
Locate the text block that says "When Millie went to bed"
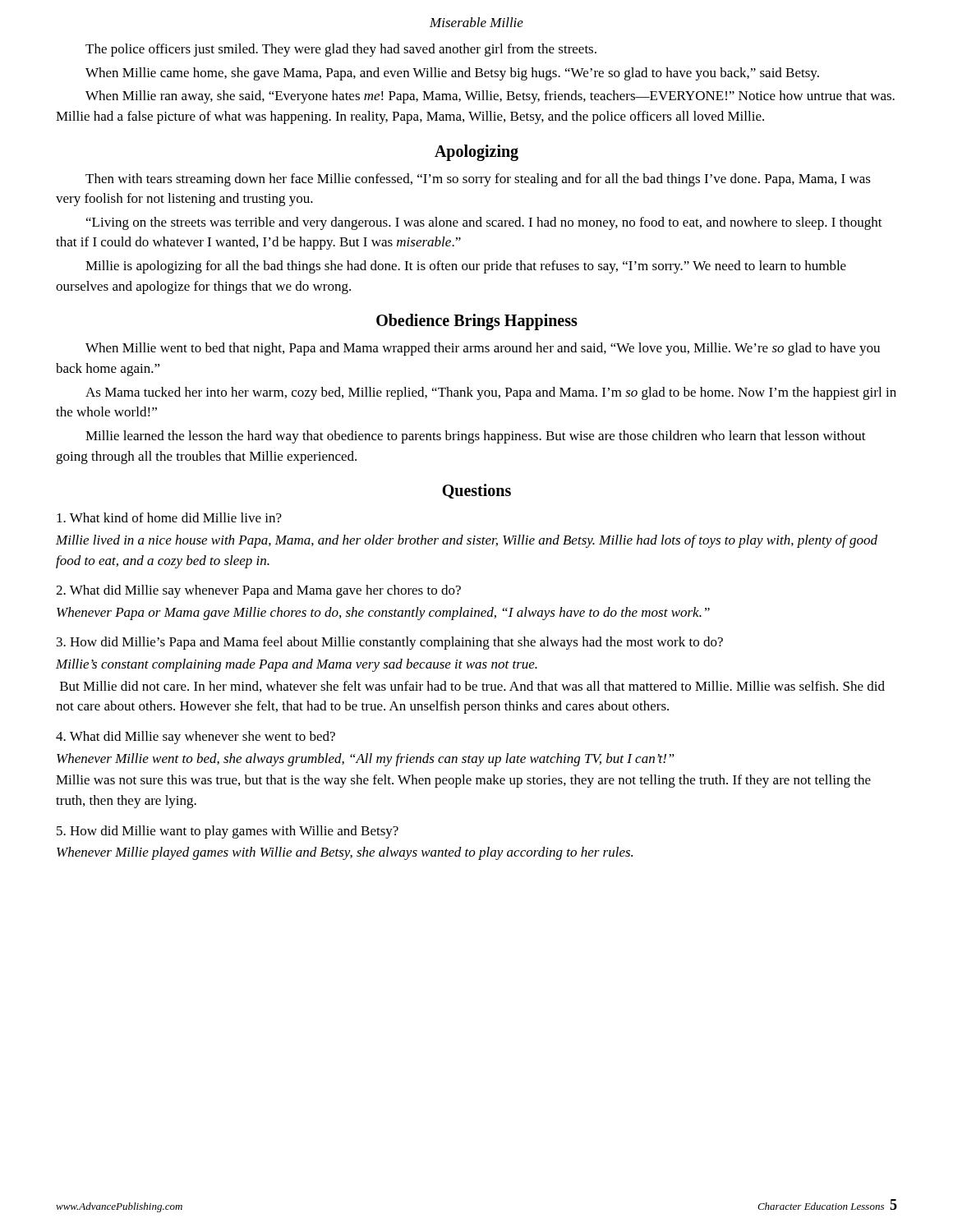(468, 358)
